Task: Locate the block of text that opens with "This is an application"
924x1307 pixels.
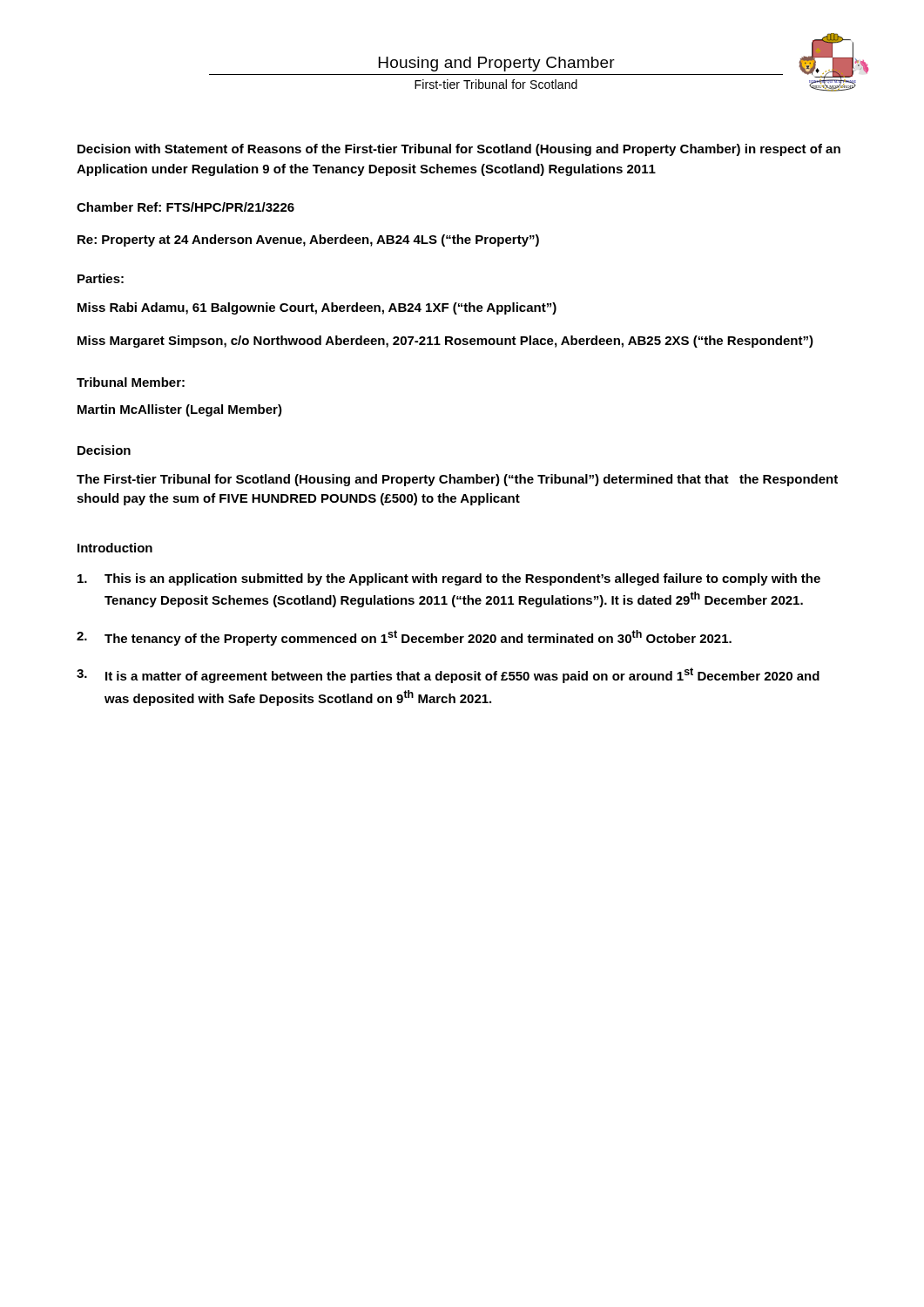Action: [x=462, y=589]
